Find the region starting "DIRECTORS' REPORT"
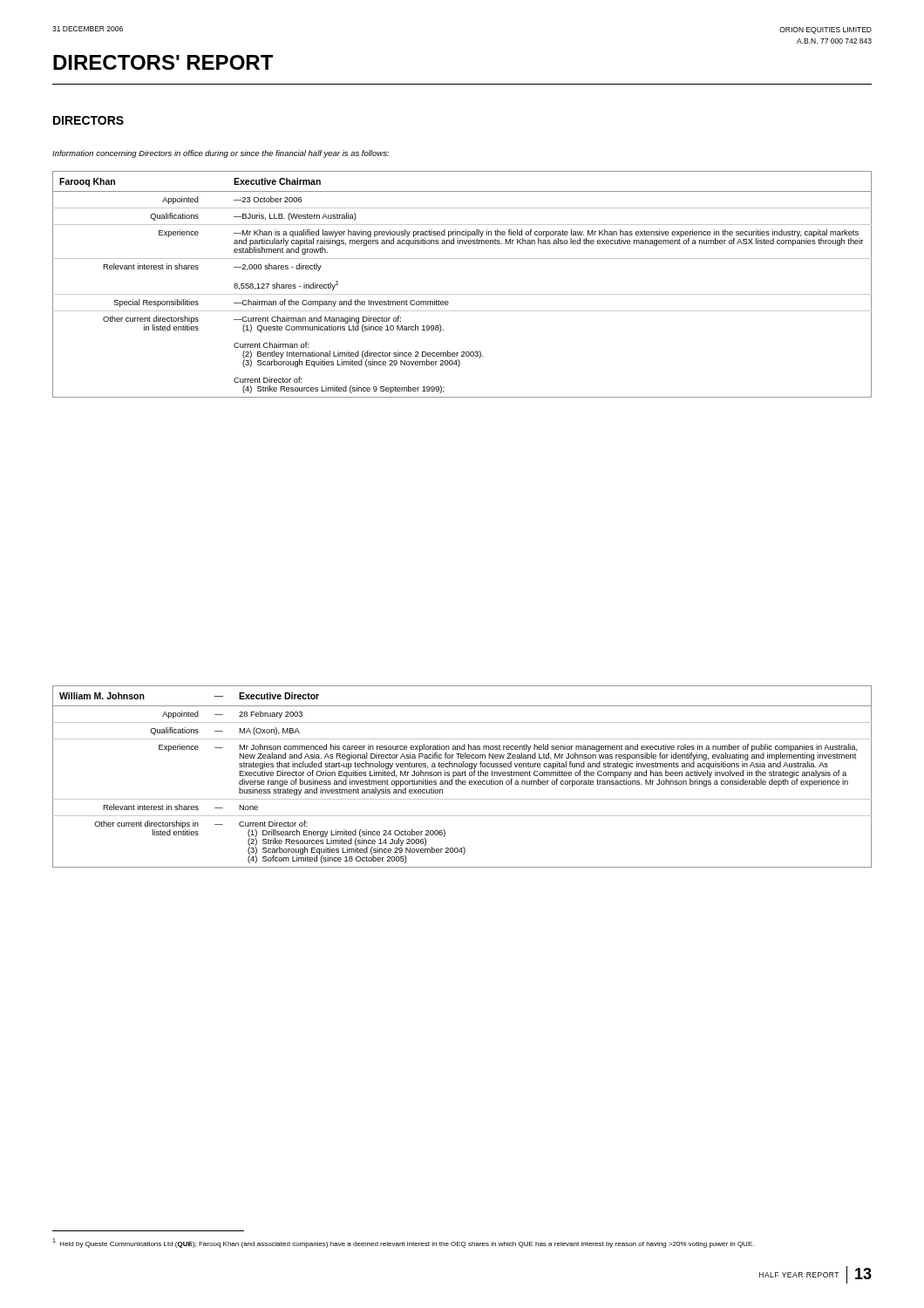This screenshot has width=924, height=1308. click(x=163, y=62)
